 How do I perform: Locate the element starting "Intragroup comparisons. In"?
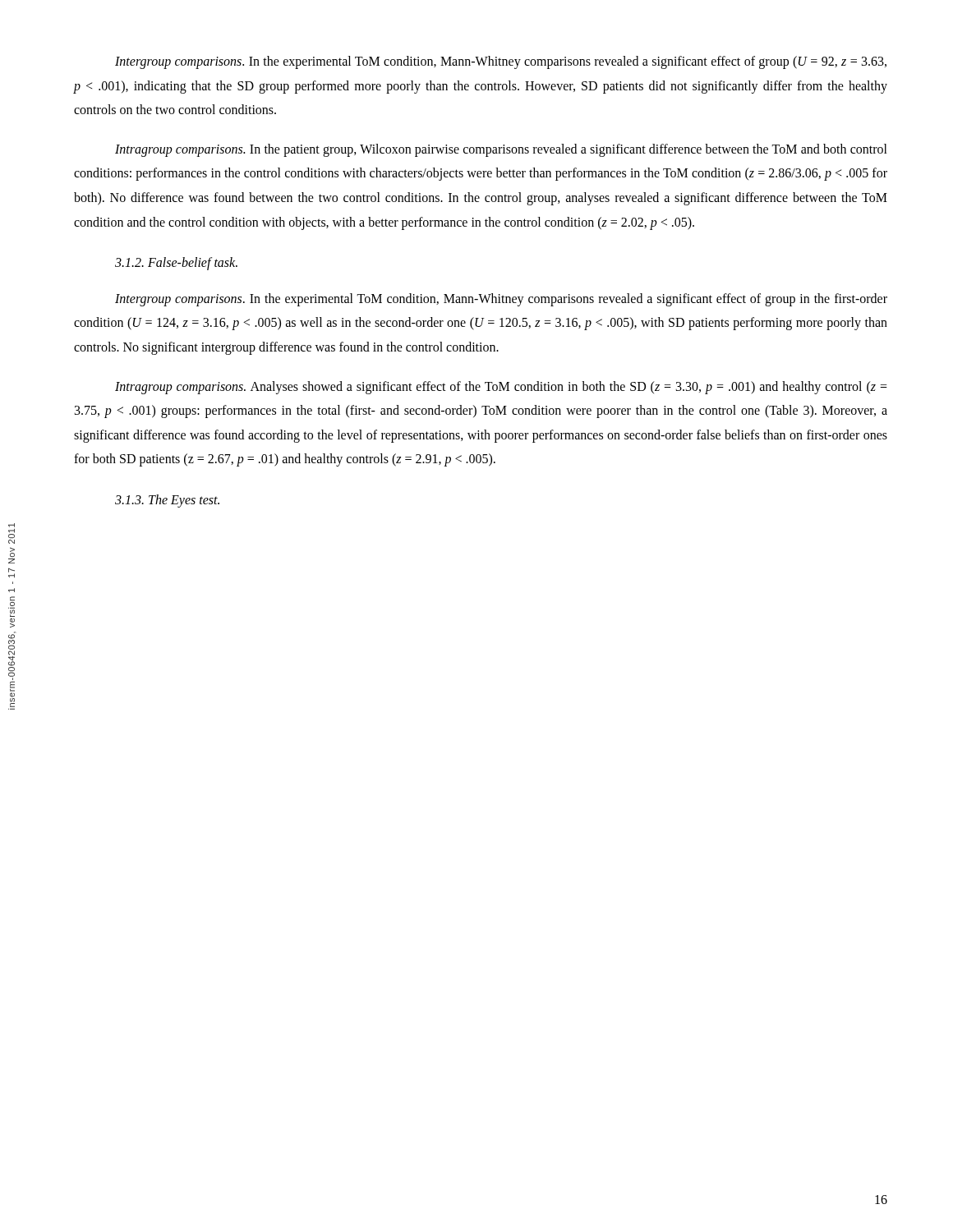pyautogui.click(x=481, y=185)
